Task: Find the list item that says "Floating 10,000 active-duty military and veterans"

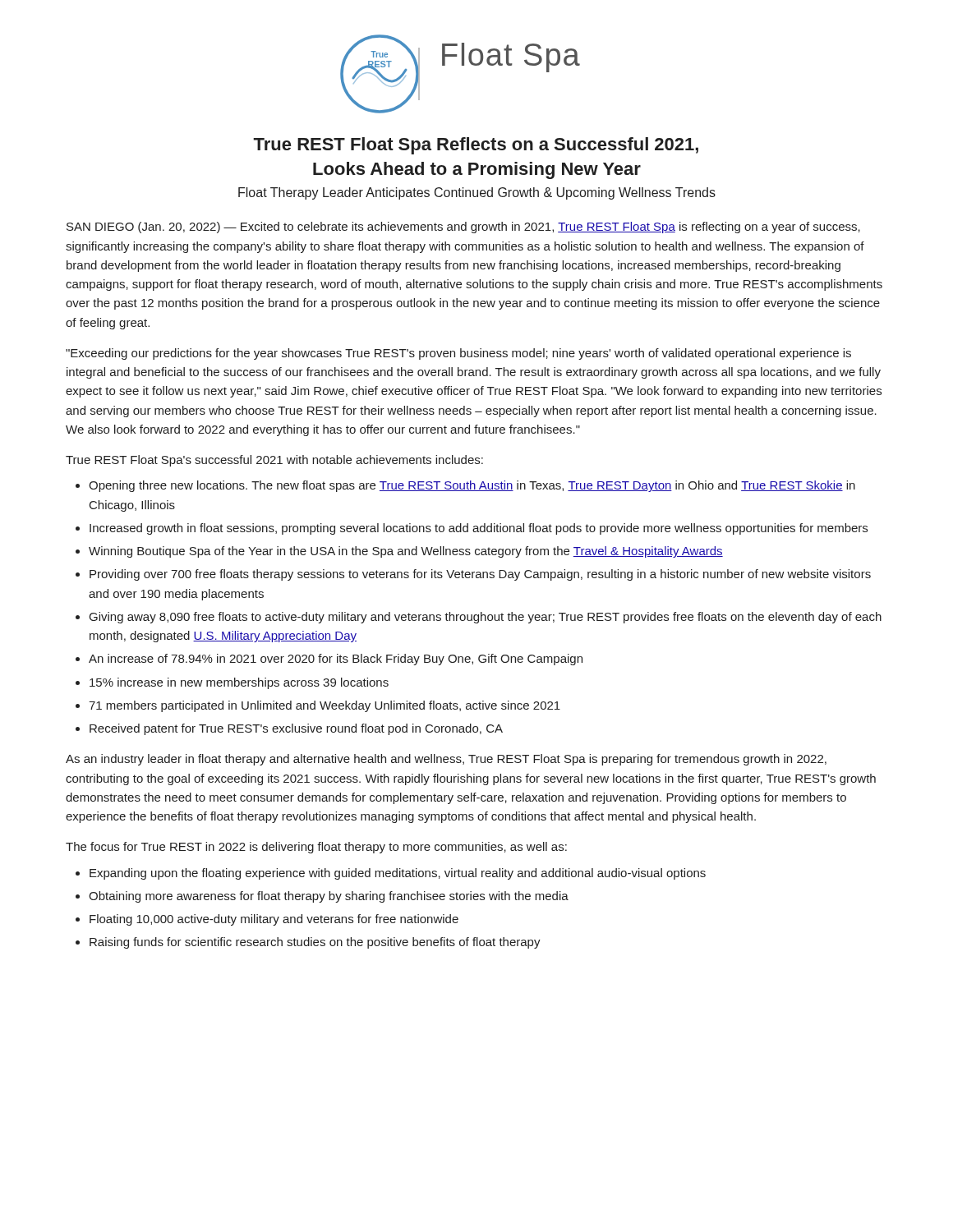Action: click(274, 919)
